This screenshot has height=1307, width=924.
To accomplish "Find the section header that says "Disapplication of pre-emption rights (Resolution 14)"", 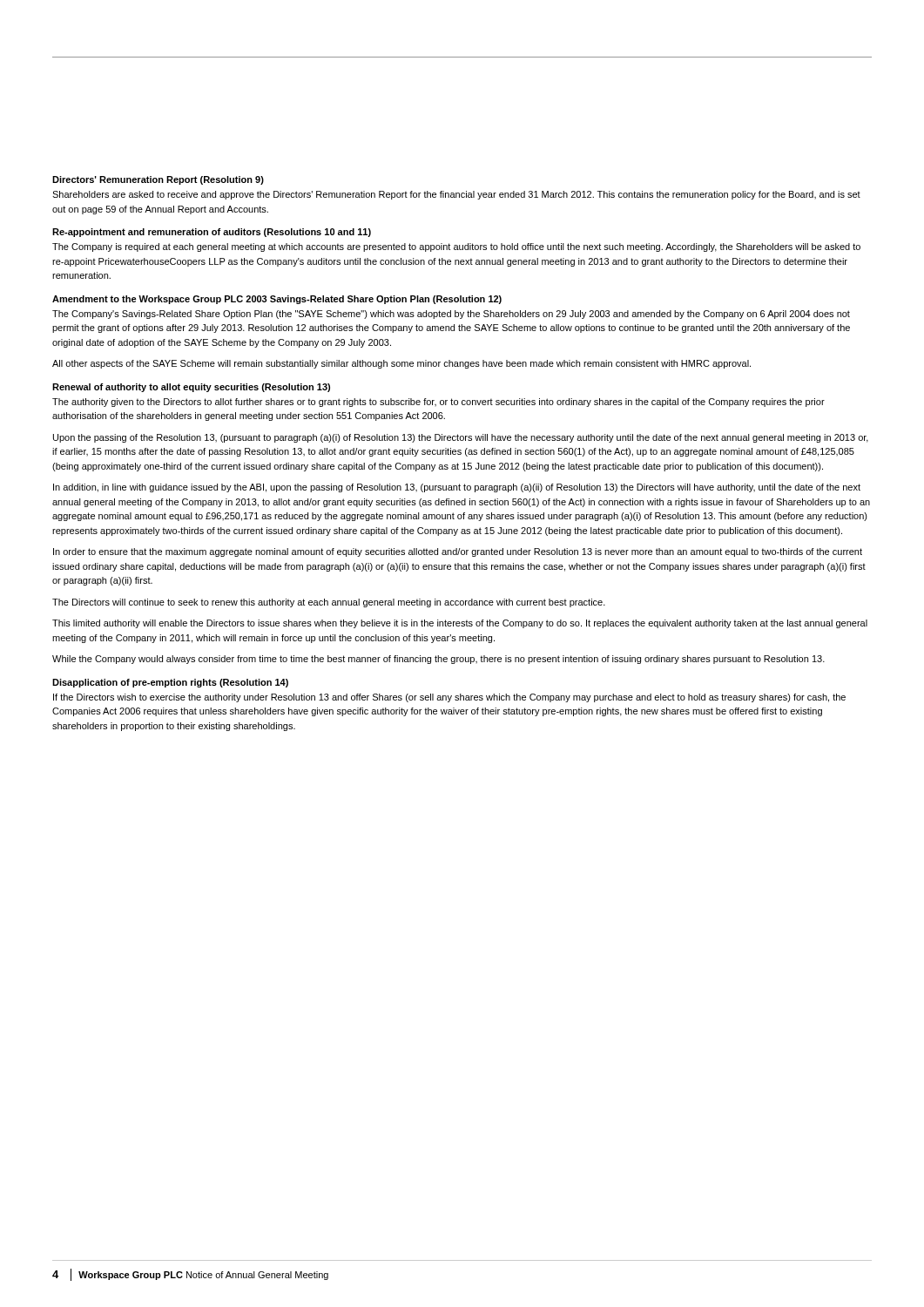I will click(x=170, y=682).
